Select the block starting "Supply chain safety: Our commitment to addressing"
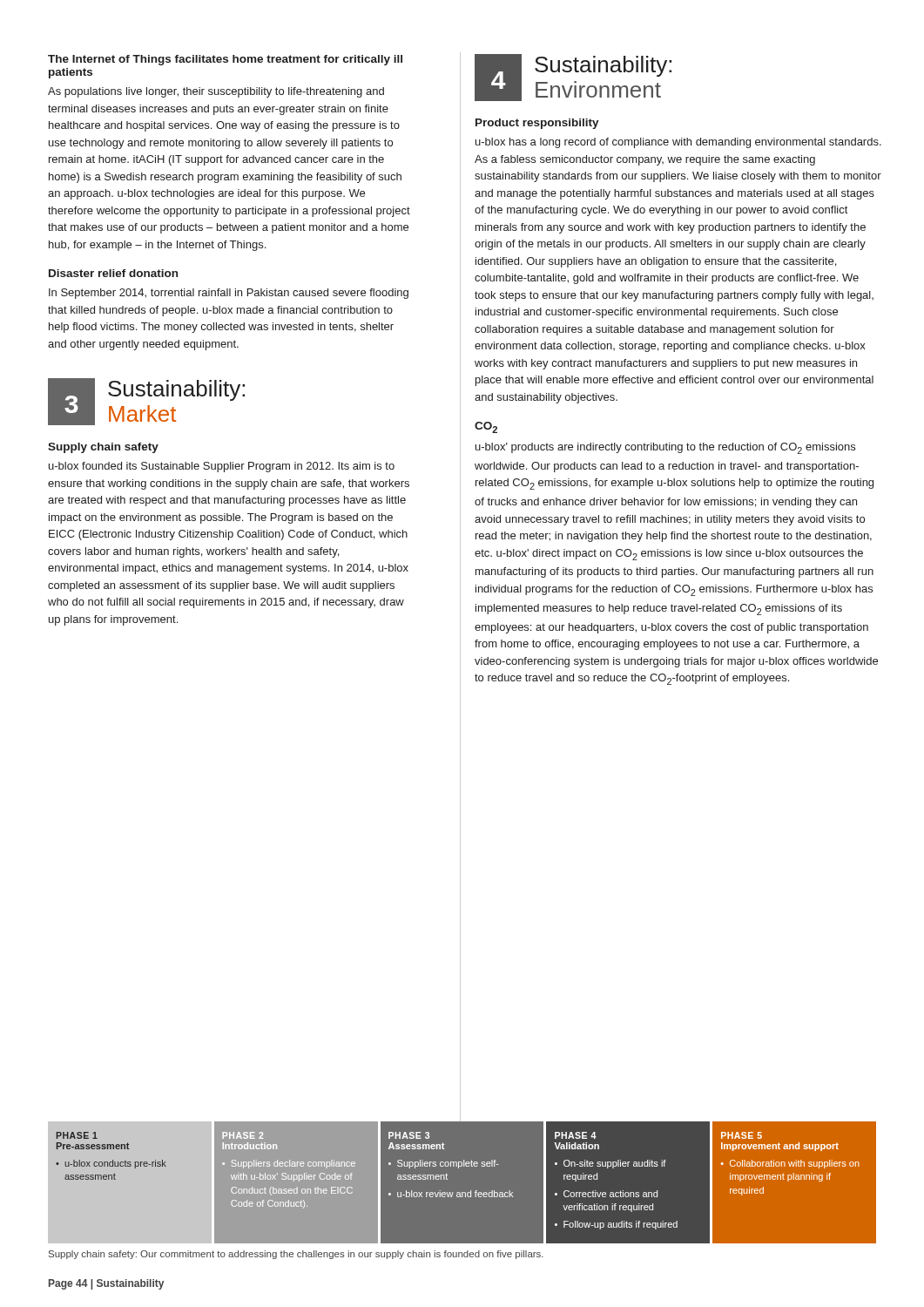 coord(296,1254)
